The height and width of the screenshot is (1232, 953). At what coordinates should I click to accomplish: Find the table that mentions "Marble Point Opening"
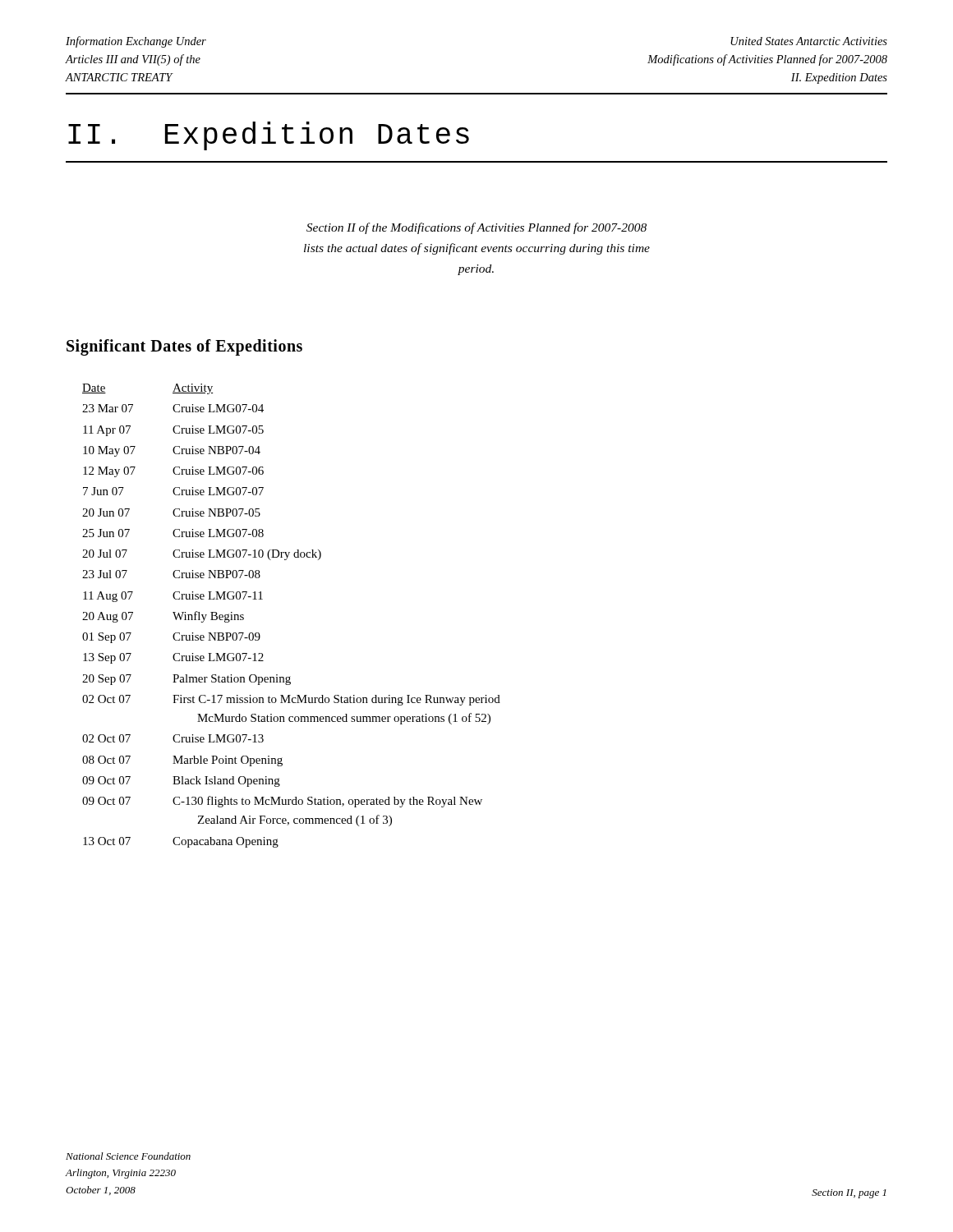(x=485, y=615)
